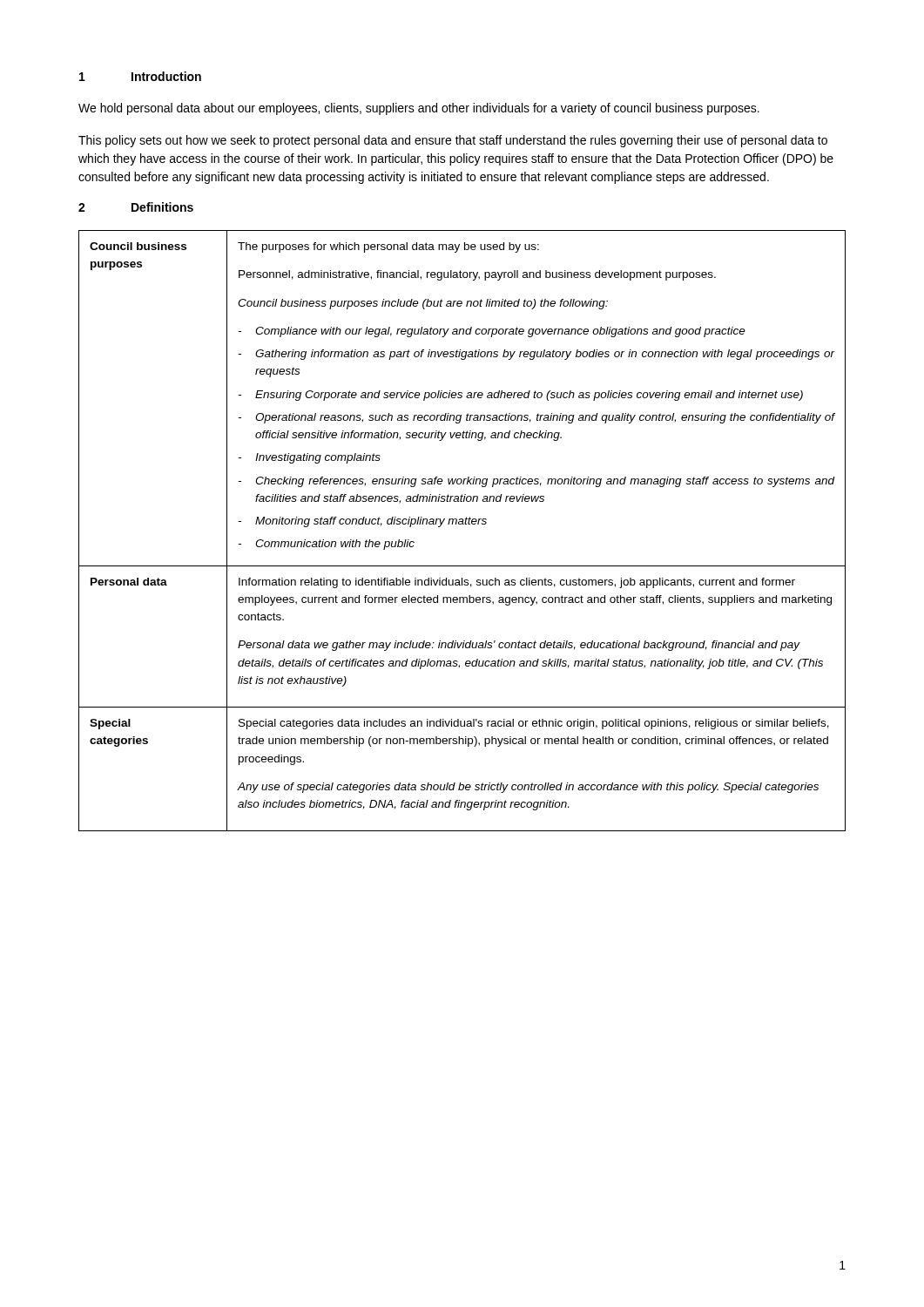Viewport: 924px width, 1307px height.
Task: Click the passage that begins "We hold personal data about"
Action: [419, 108]
